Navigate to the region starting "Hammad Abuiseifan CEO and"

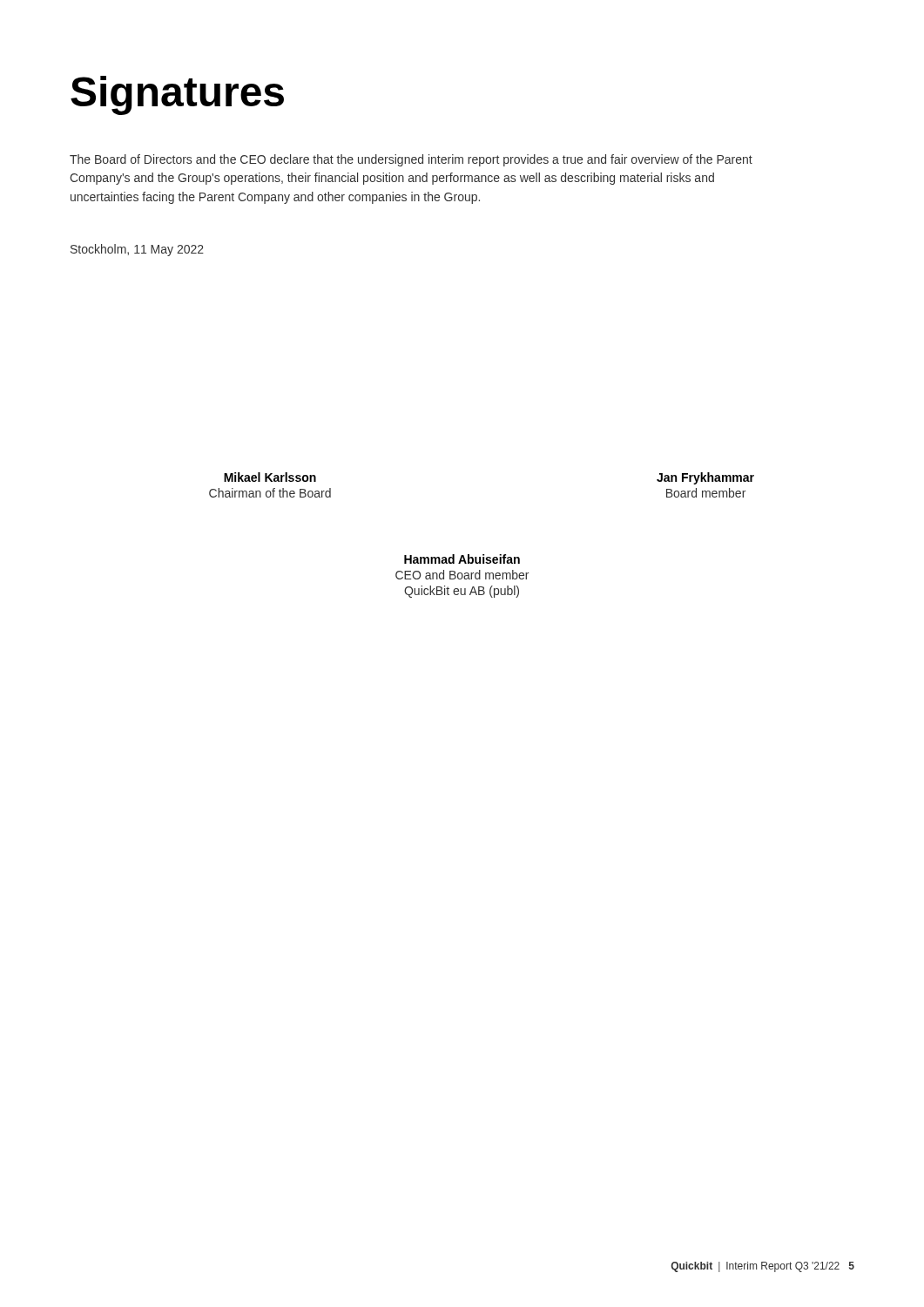(x=462, y=575)
